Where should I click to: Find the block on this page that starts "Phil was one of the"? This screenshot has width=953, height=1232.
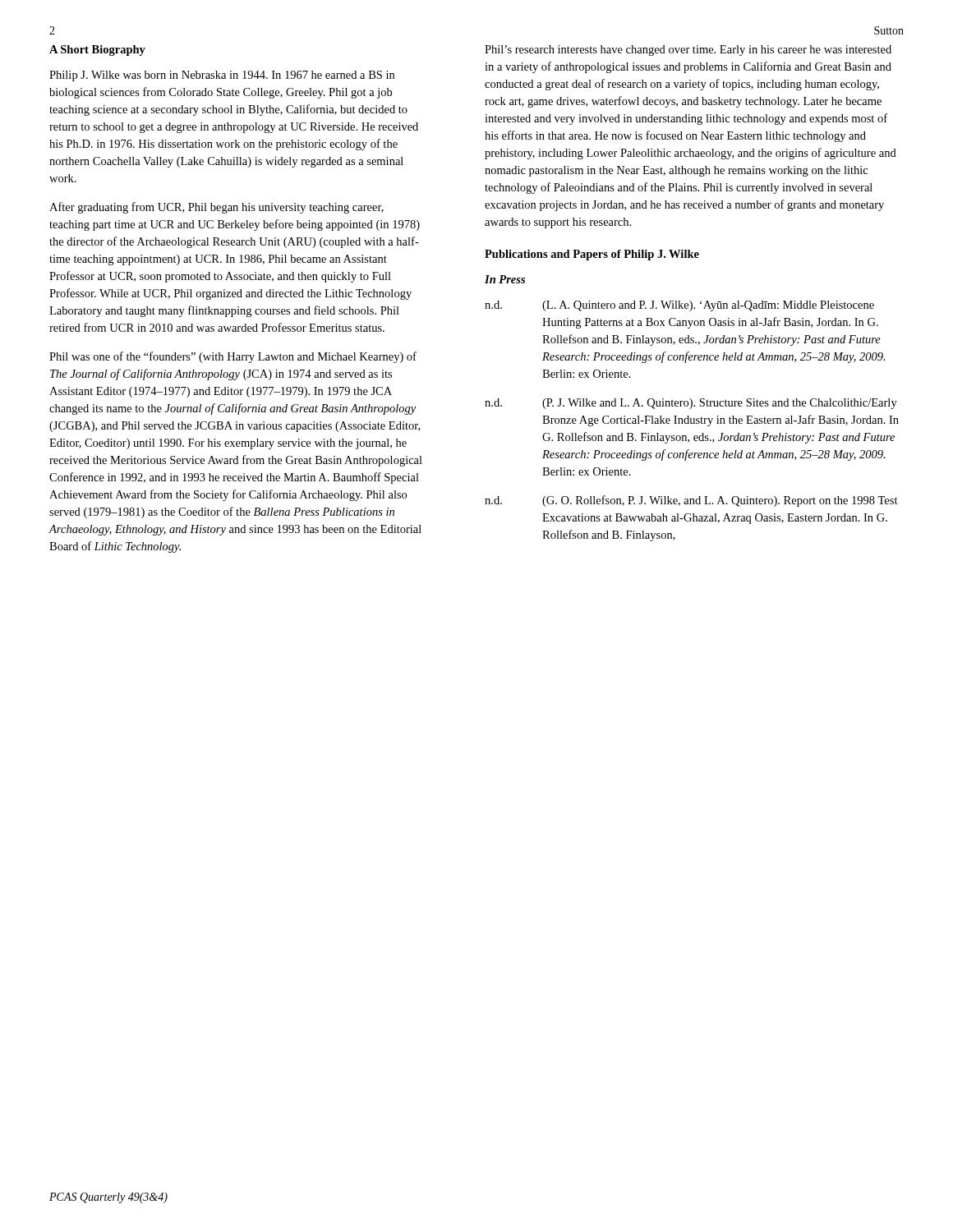tap(236, 452)
